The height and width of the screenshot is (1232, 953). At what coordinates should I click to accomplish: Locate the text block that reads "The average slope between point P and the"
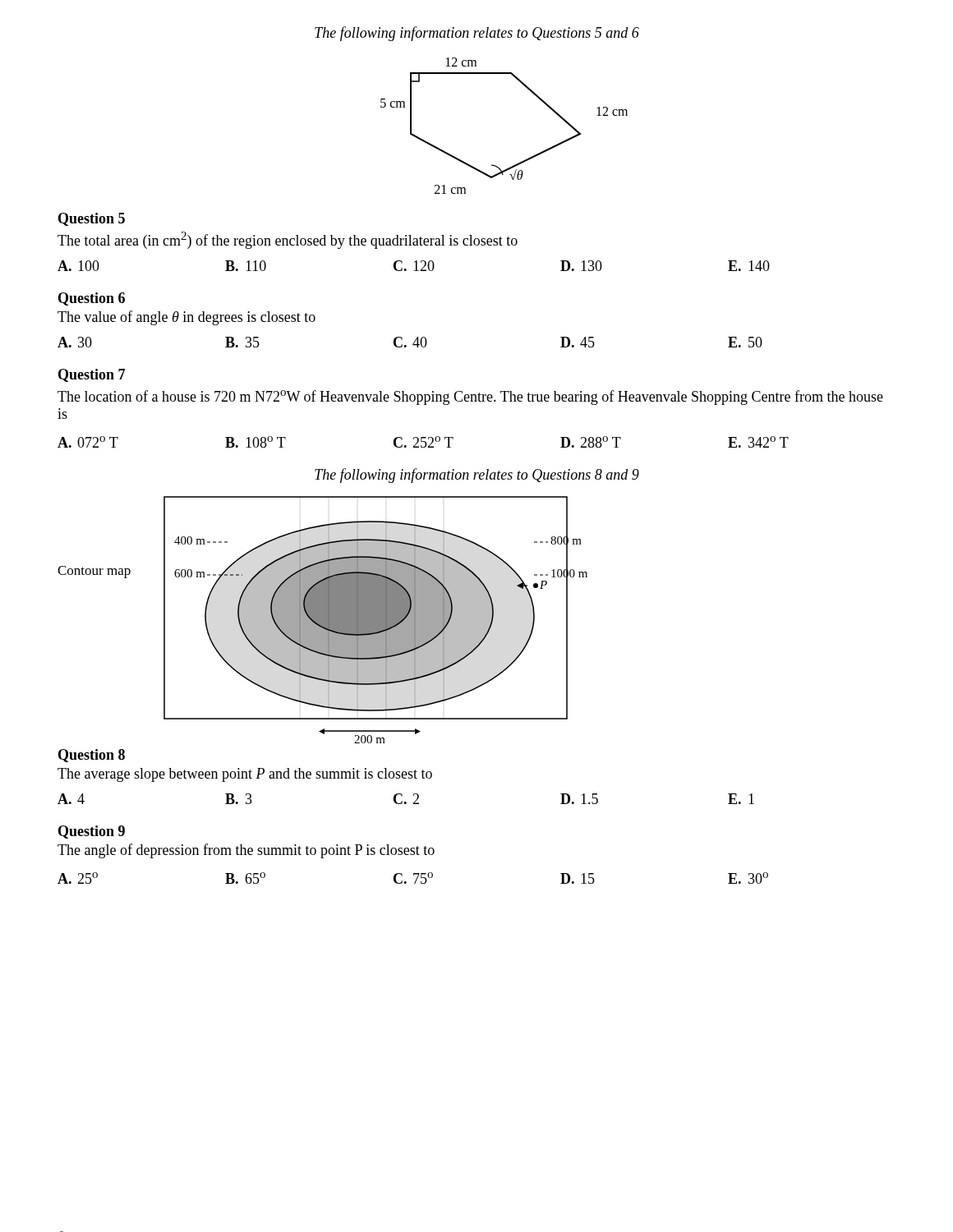pyautogui.click(x=245, y=774)
